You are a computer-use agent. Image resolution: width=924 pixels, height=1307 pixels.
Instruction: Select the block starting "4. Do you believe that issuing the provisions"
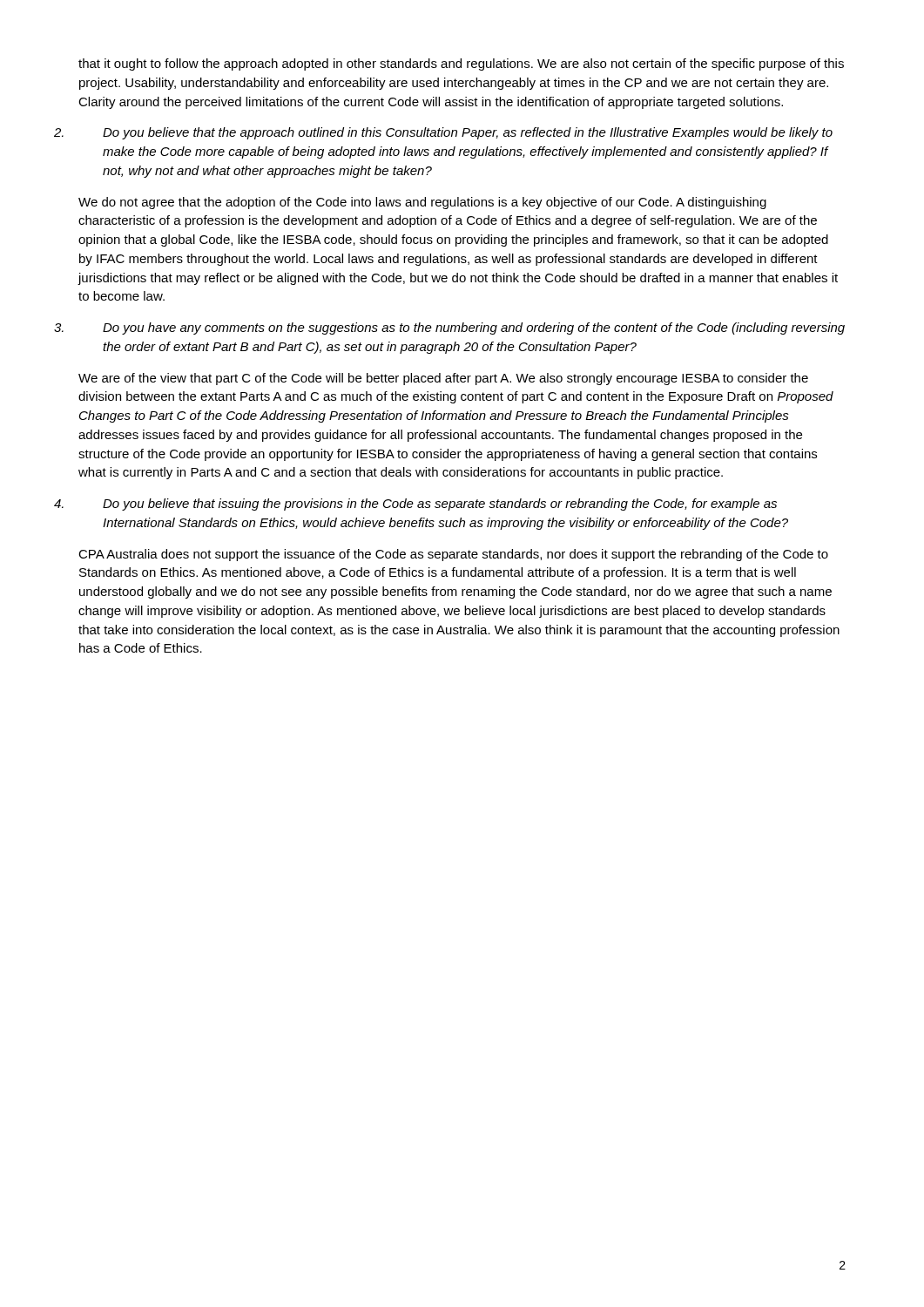tap(446, 512)
